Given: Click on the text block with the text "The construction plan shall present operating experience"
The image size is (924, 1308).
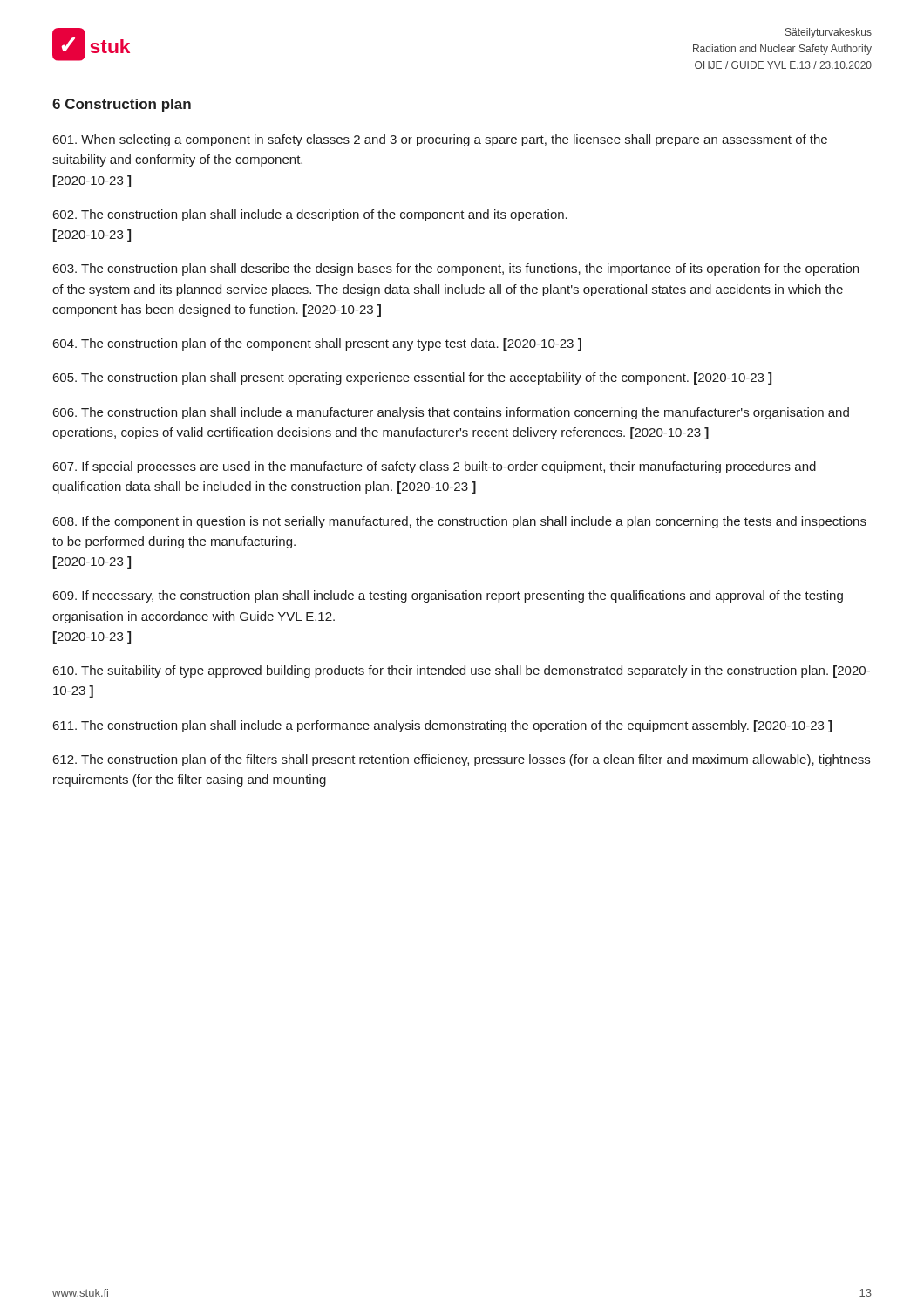Looking at the screenshot, I should pos(412,377).
